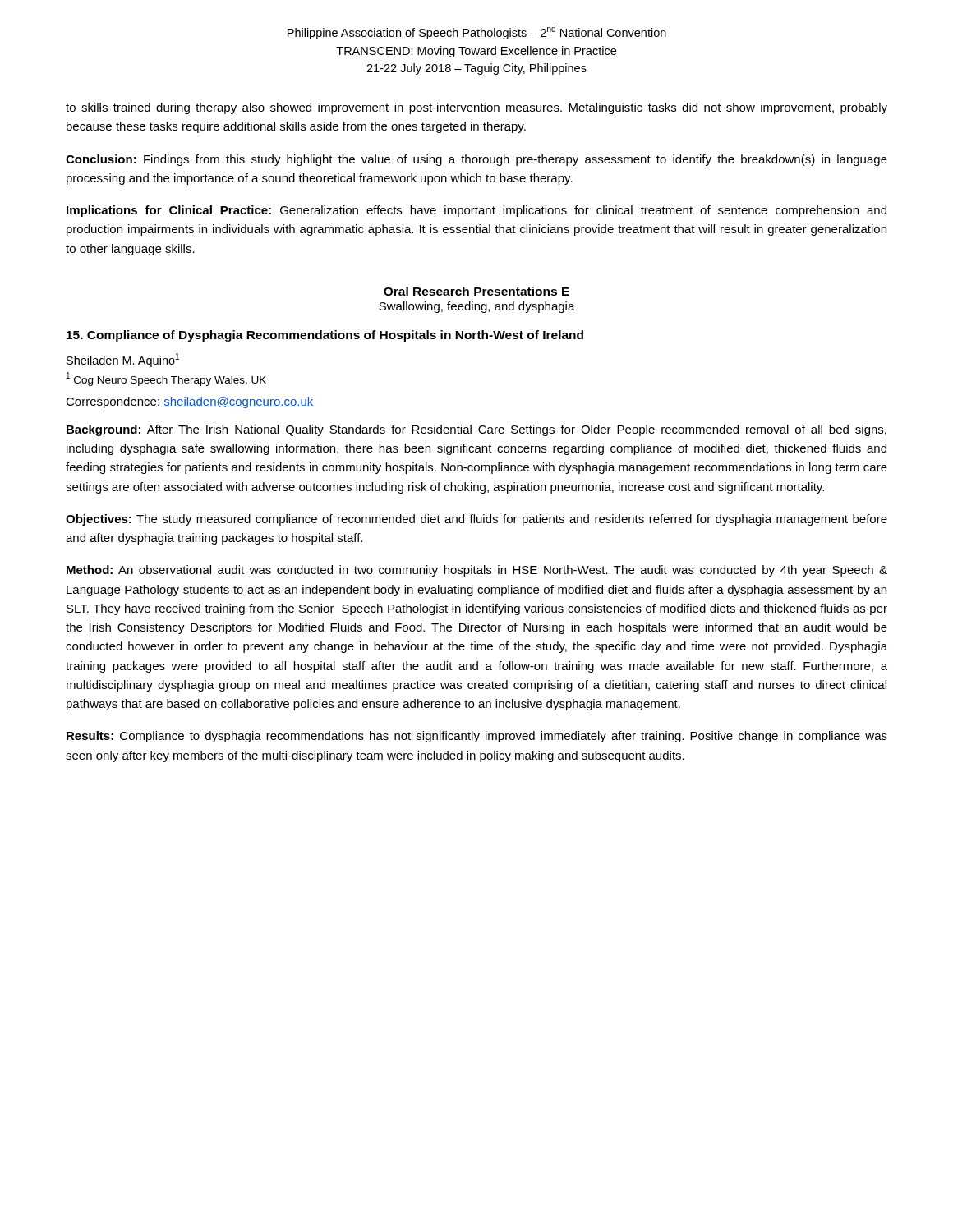The width and height of the screenshot is (953, 1232).
Task: Click on the passage starting "Sheiladen M. Aquino1"
Action: 123,360
